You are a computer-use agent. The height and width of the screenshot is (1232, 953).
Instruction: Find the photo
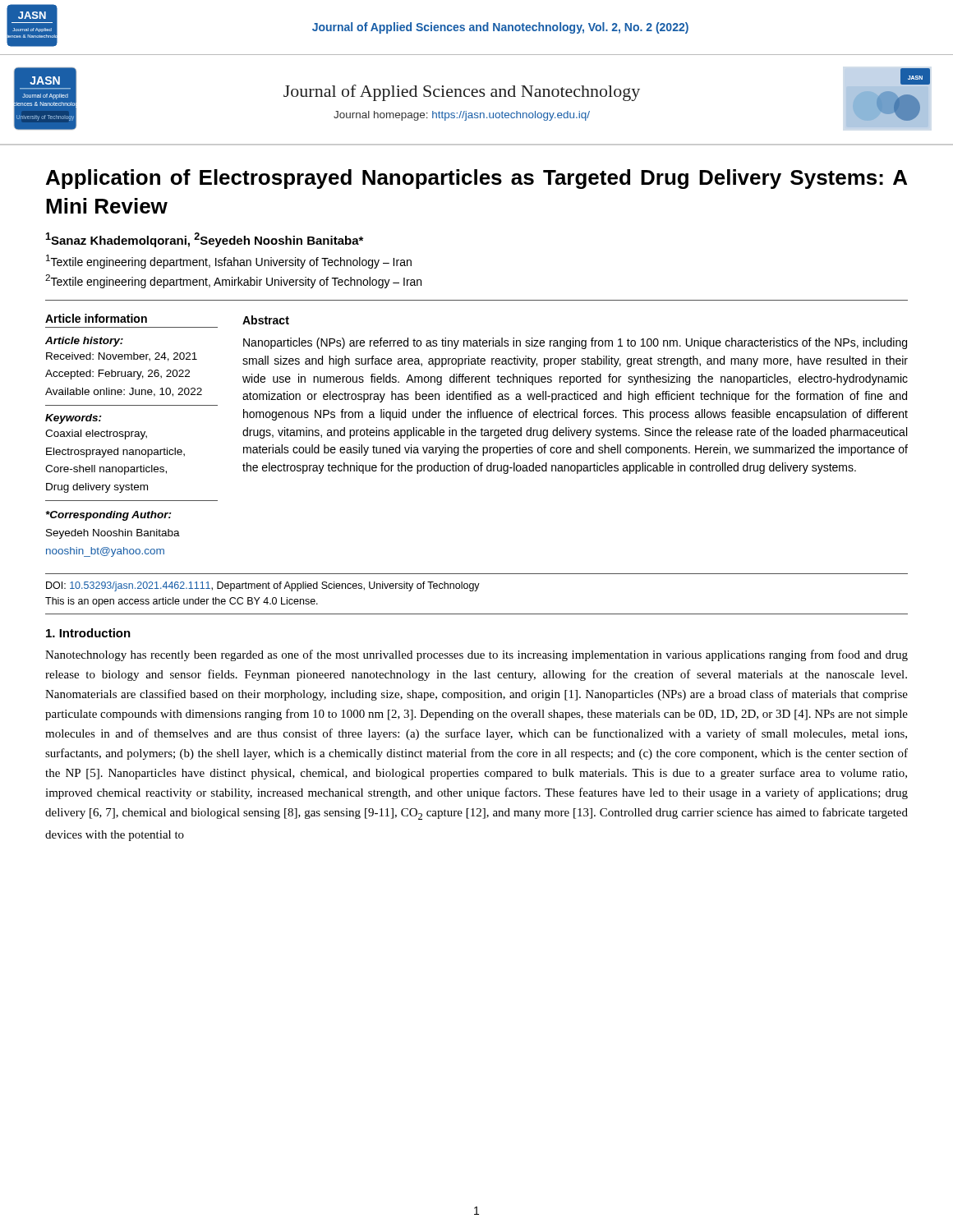pyautogui.click(x=888, y=100)
